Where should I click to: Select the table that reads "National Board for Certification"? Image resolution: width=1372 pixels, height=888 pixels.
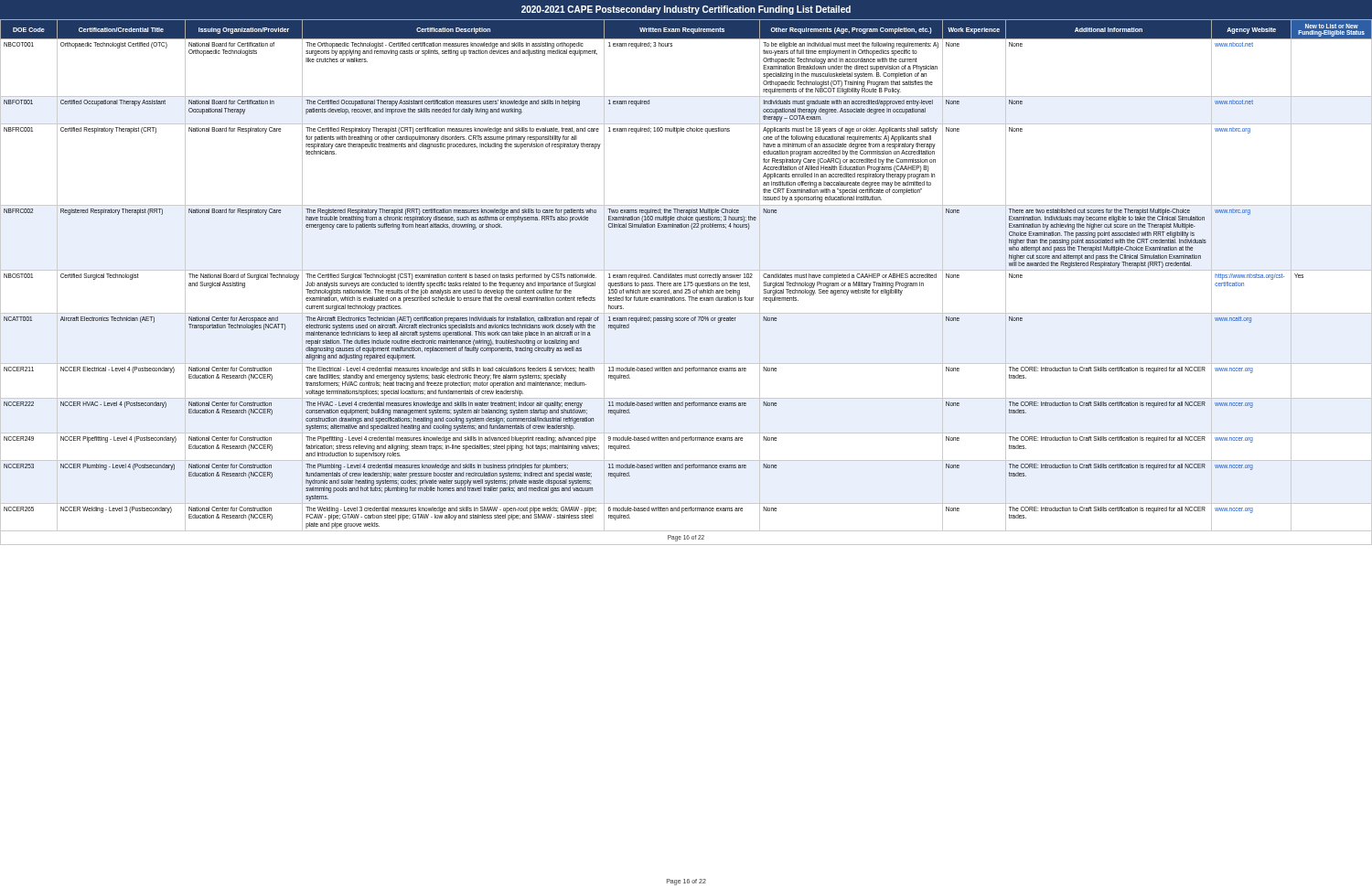[686, 282]
